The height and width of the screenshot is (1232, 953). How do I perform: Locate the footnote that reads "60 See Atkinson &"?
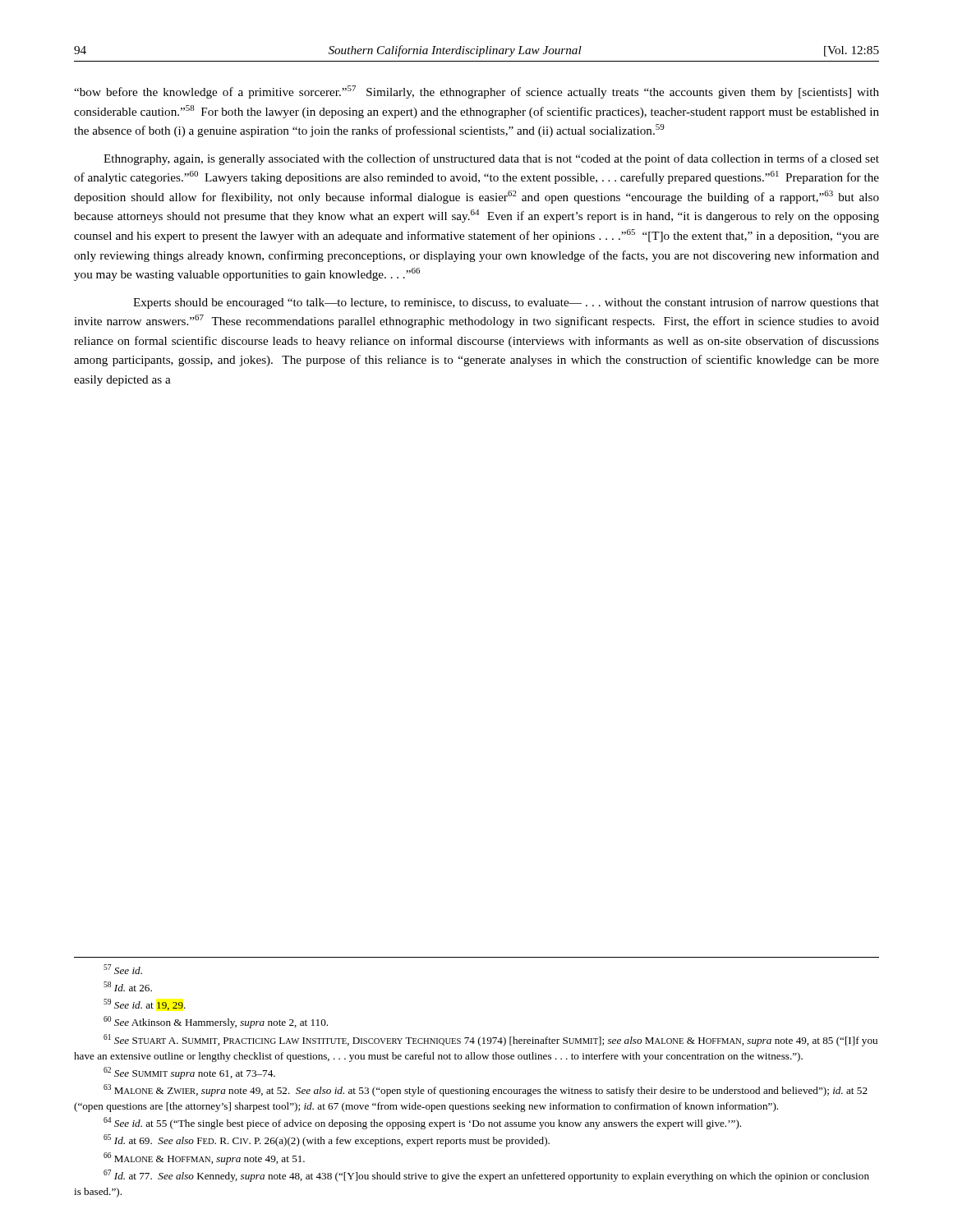(x=216, y=1022)
